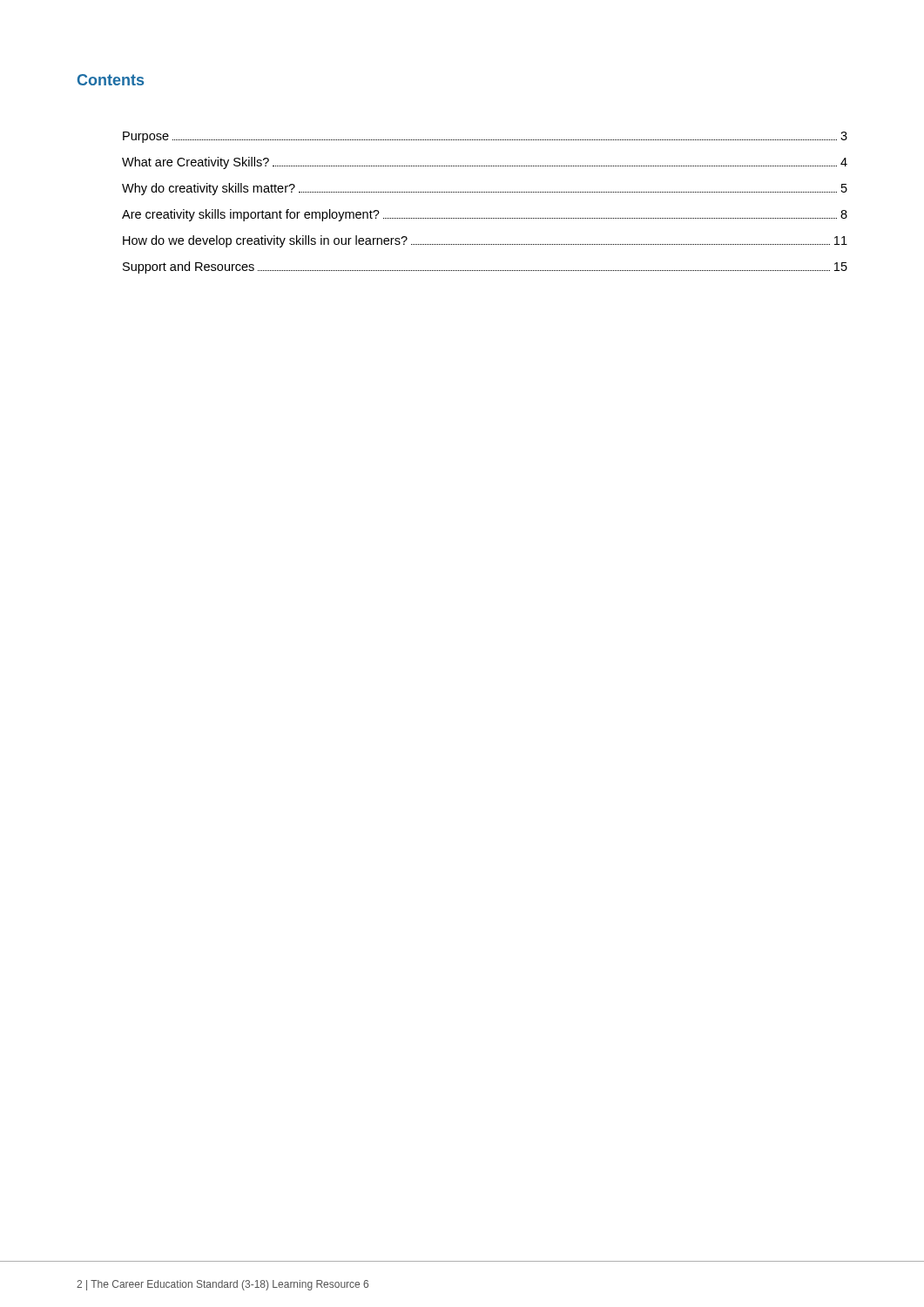Select the text starting "Are creativity skills important for employment? 8"
This screenshot has width=924, height=1307.
click(x=485, y=214)
